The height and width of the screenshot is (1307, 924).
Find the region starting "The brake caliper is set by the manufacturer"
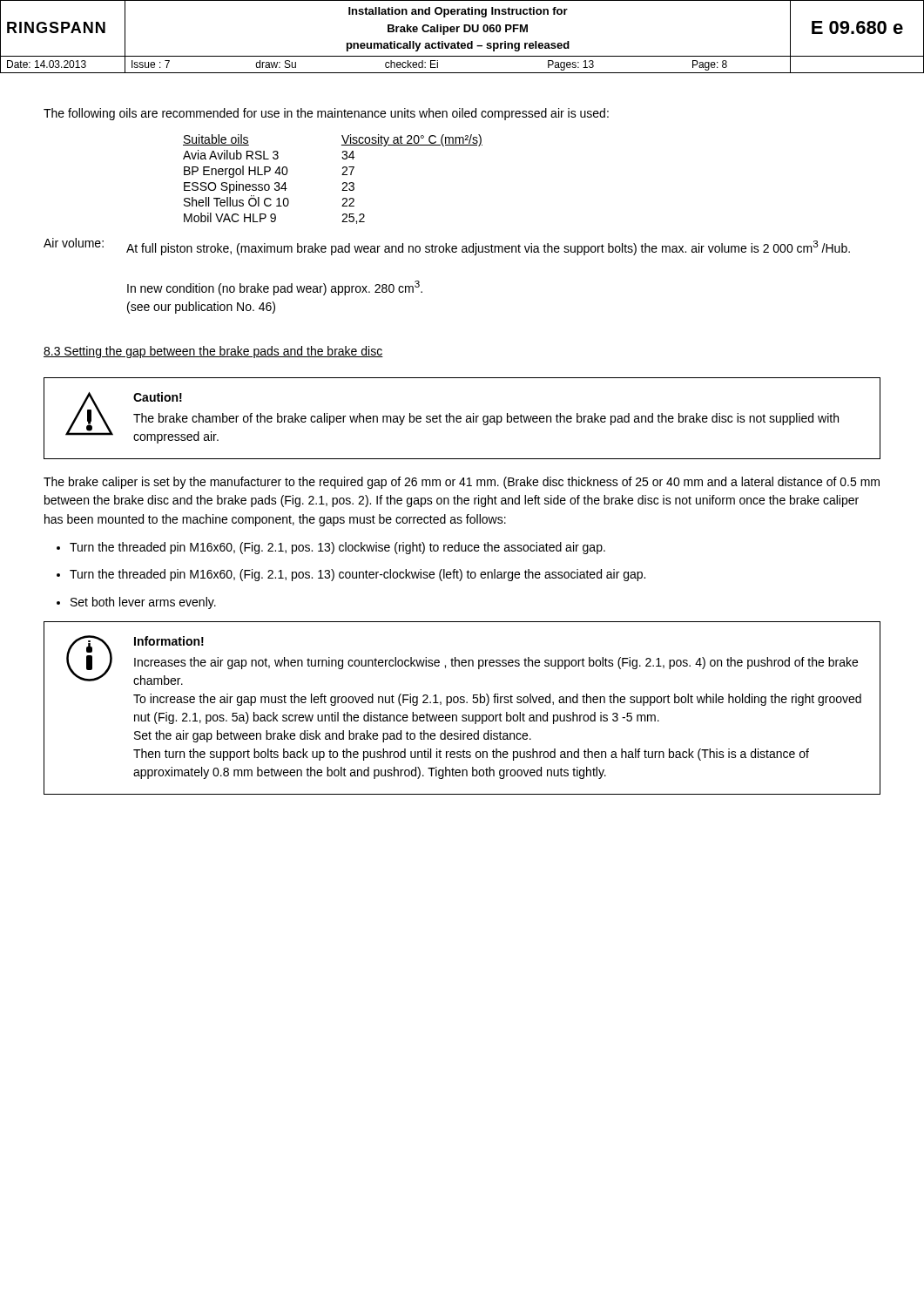click(462, 501)
